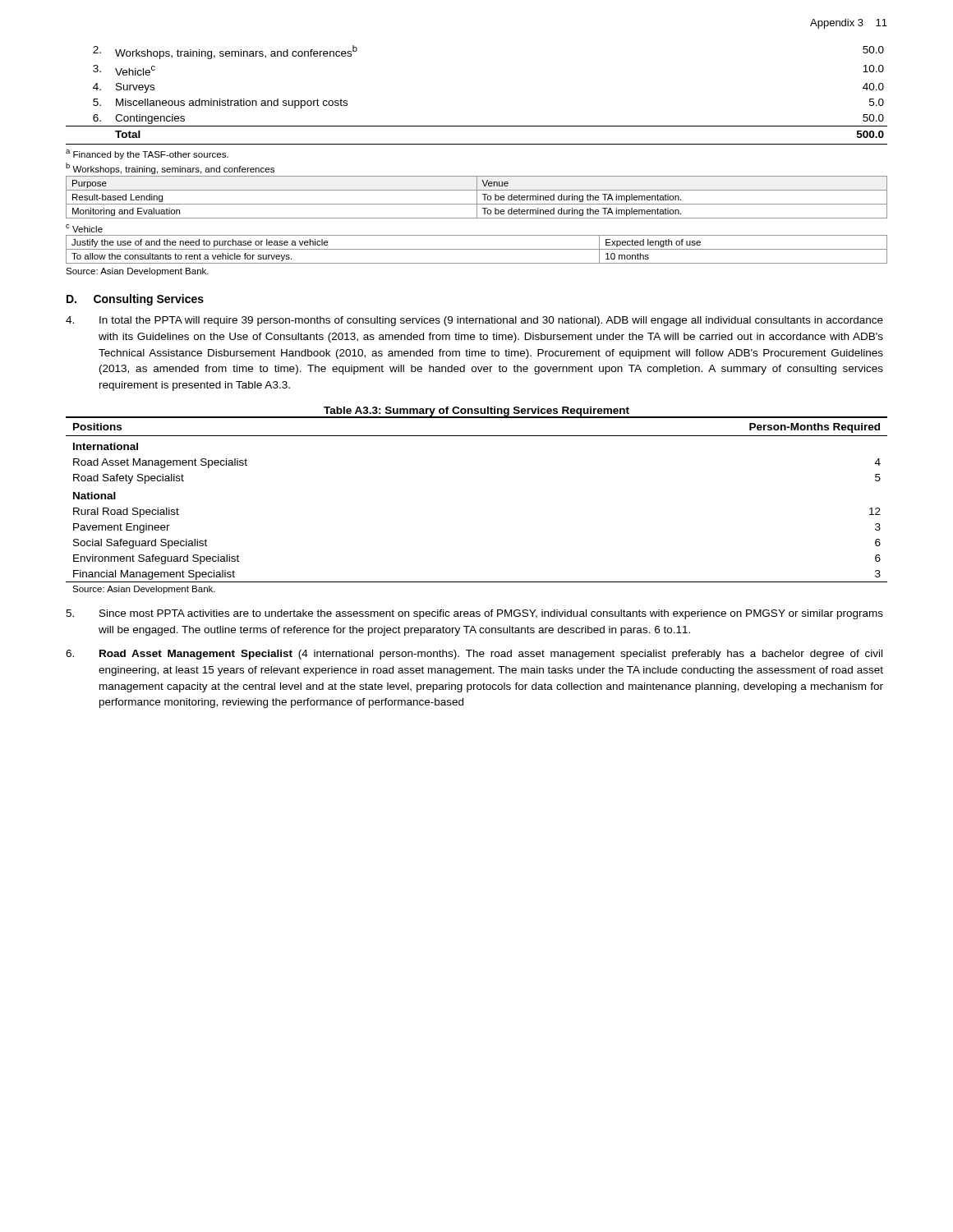Click on the block starting "a Financed by the TASF-other sources."
The height and width of the screenshot is (1232, 953).
pos(476,205)
